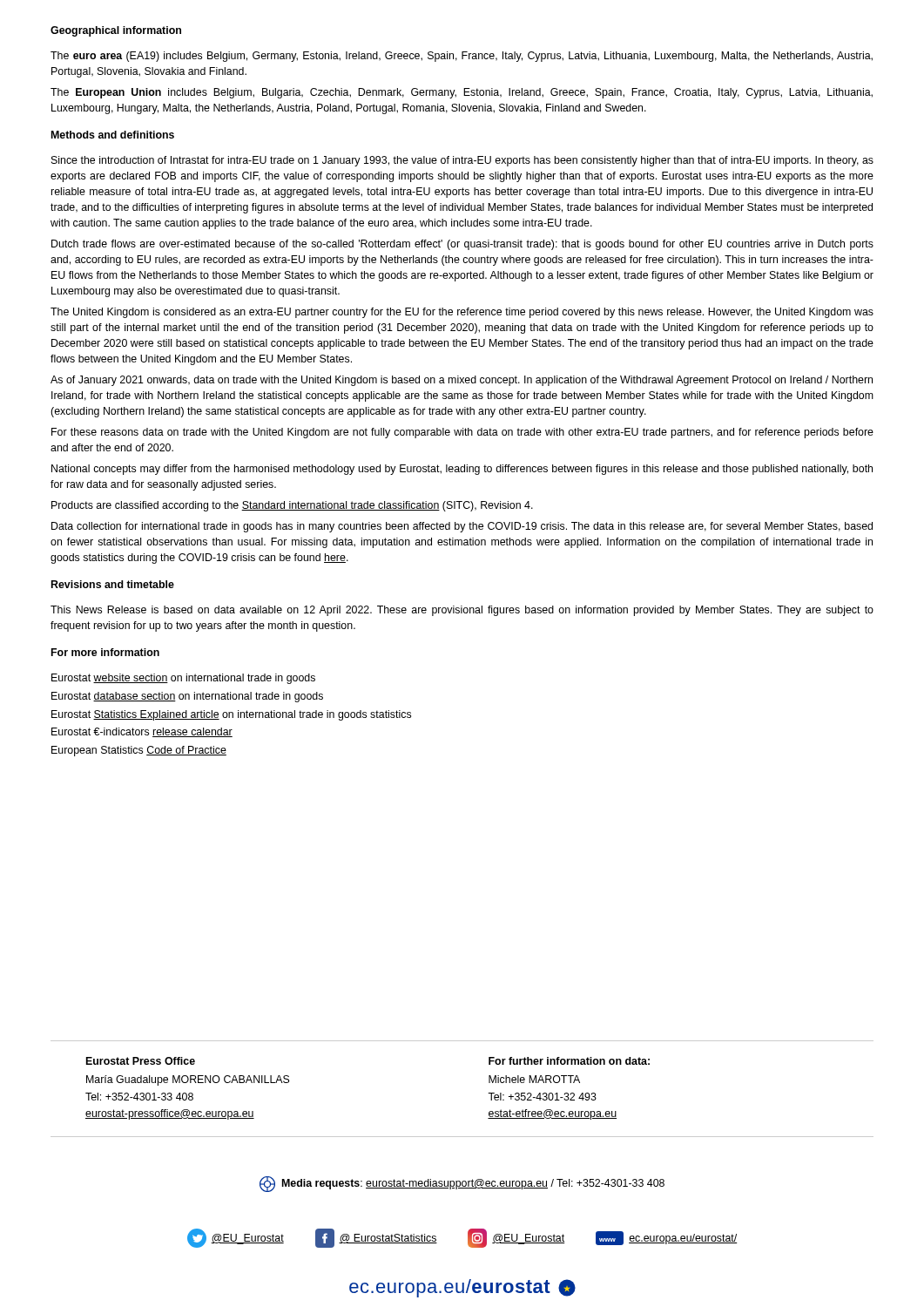Screen dimensions: 1307x924
Task: Locate the list item containing "Eurostat €-indicators release calendar"
Action: click(142, 732)
